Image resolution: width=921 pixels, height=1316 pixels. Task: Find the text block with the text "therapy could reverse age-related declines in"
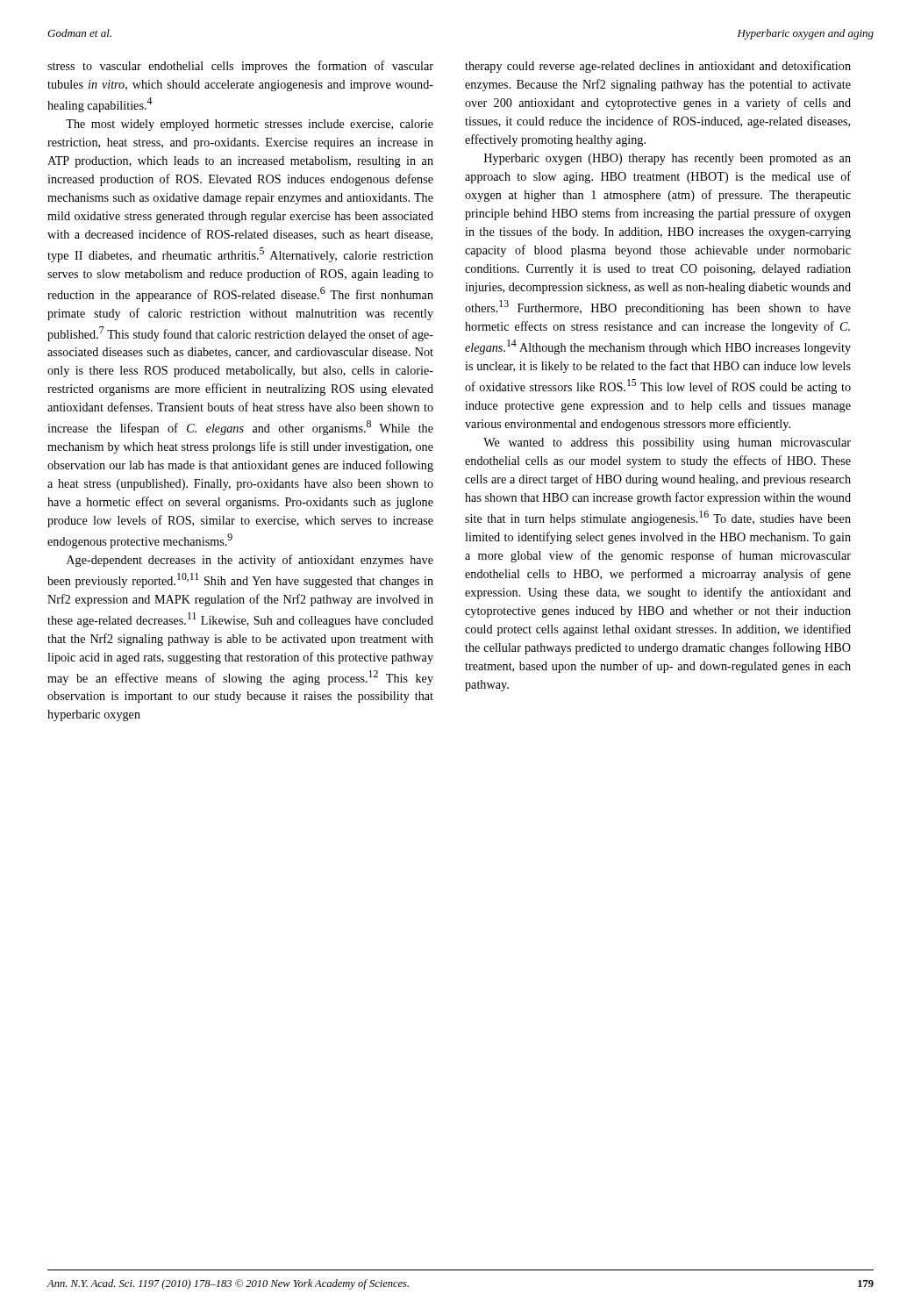pyautogui.click(x=658, y=375)
